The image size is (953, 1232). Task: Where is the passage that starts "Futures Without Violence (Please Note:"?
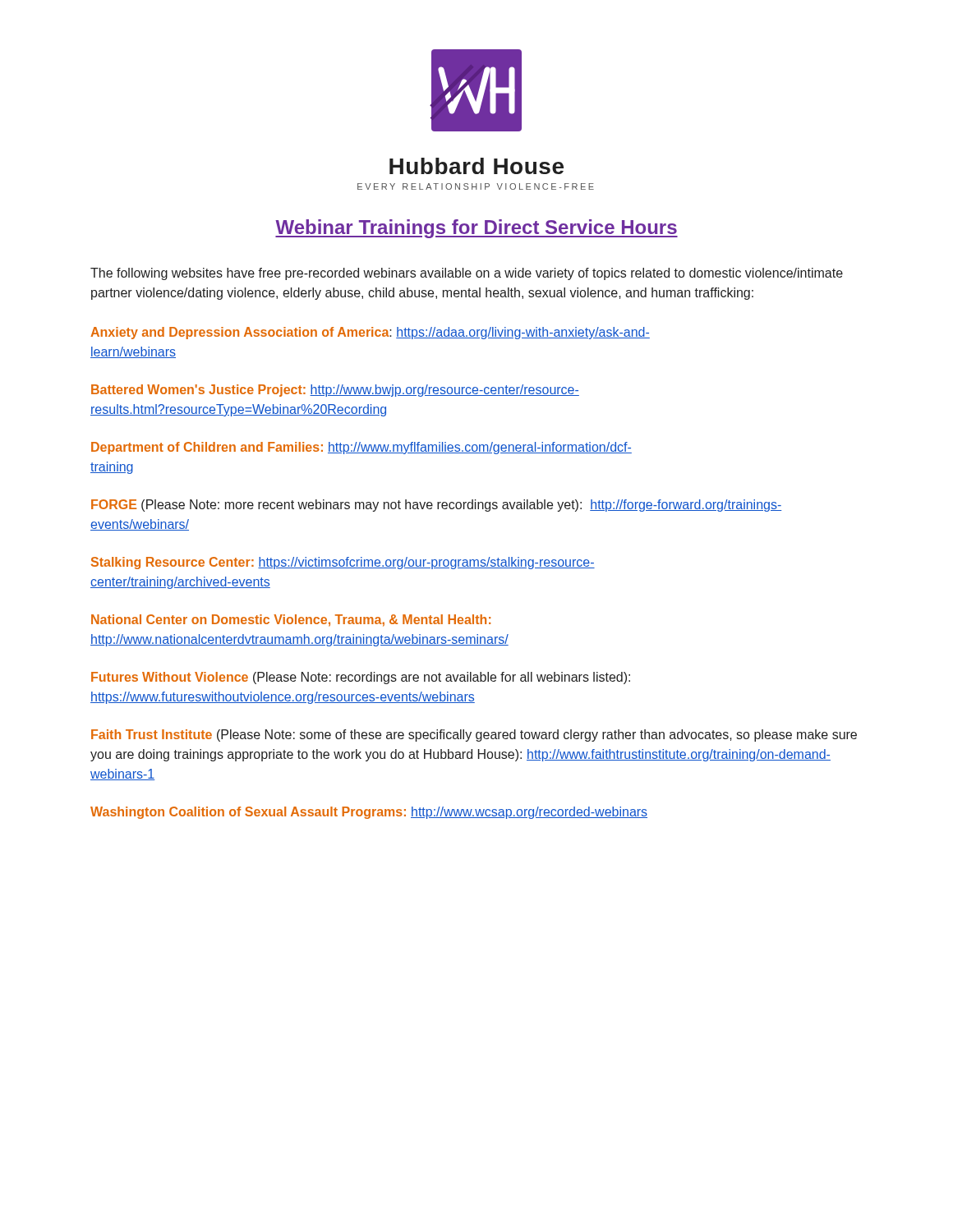click(363, 687)
